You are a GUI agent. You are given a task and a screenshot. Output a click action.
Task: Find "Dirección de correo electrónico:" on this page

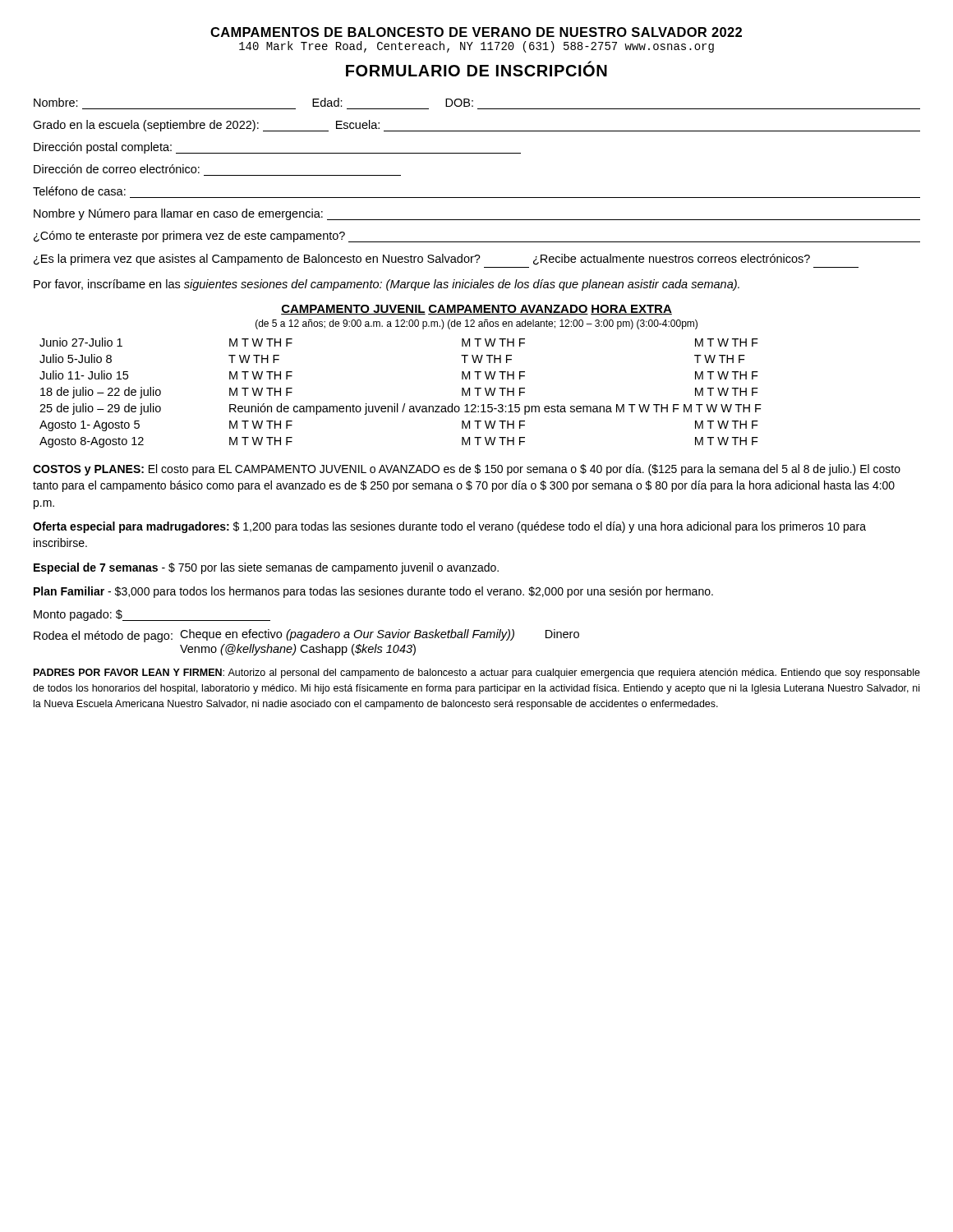coord(217,169)
